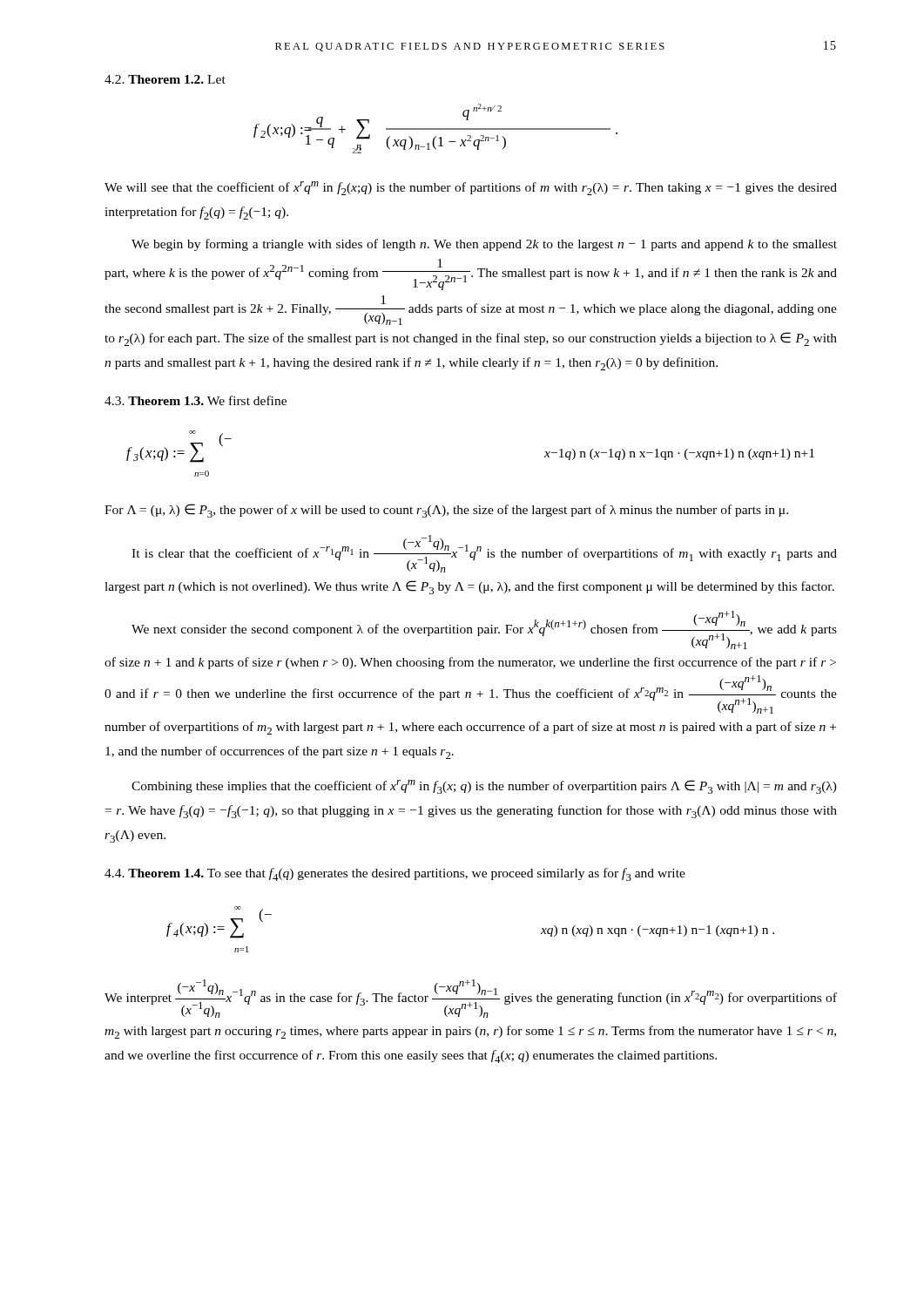
Task: Select the text starting "It is clear that the"
Action: pyautogui.click(x=471, y=564)
